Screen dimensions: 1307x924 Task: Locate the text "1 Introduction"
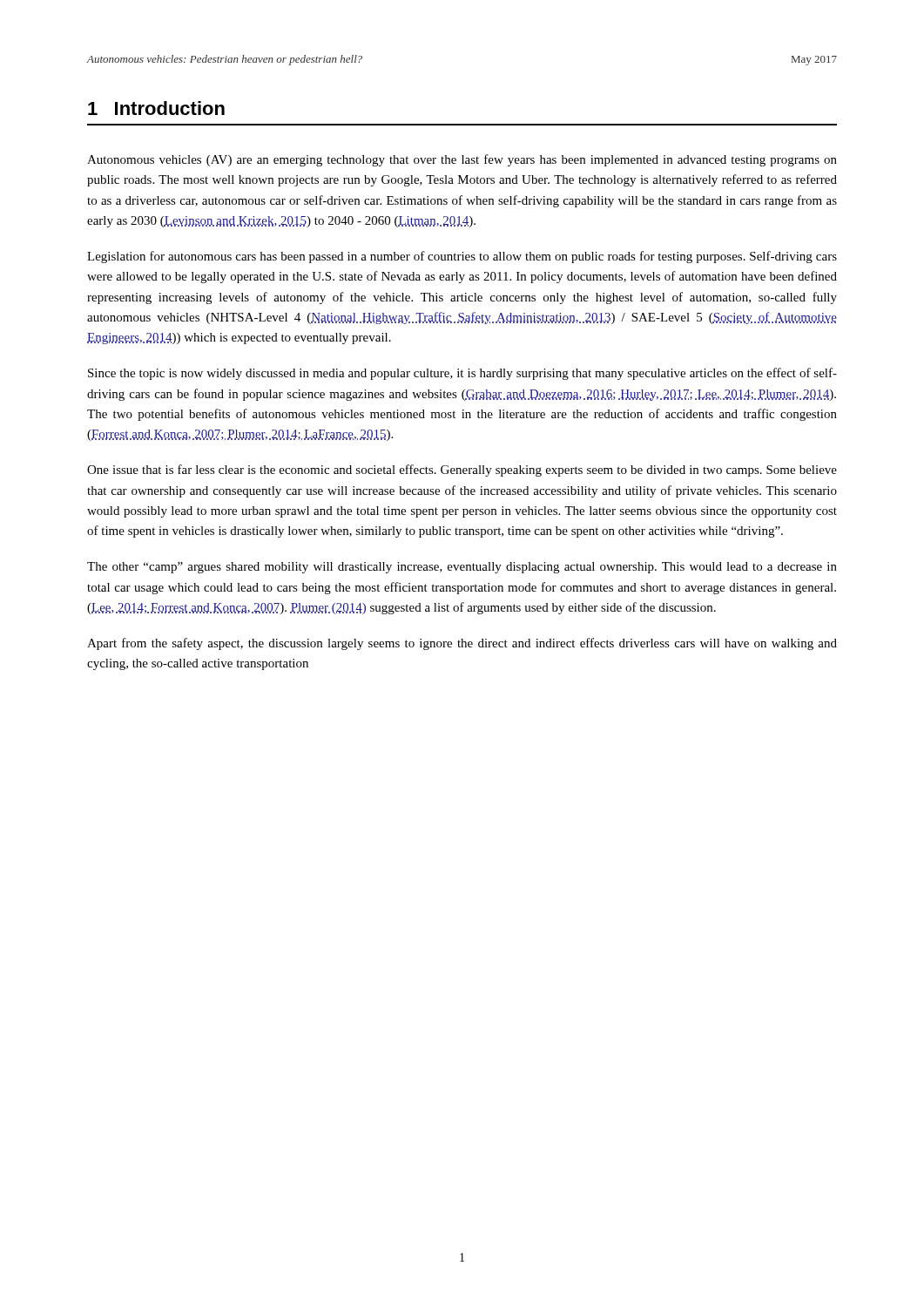pyautogui.click(x=462, y=112)
